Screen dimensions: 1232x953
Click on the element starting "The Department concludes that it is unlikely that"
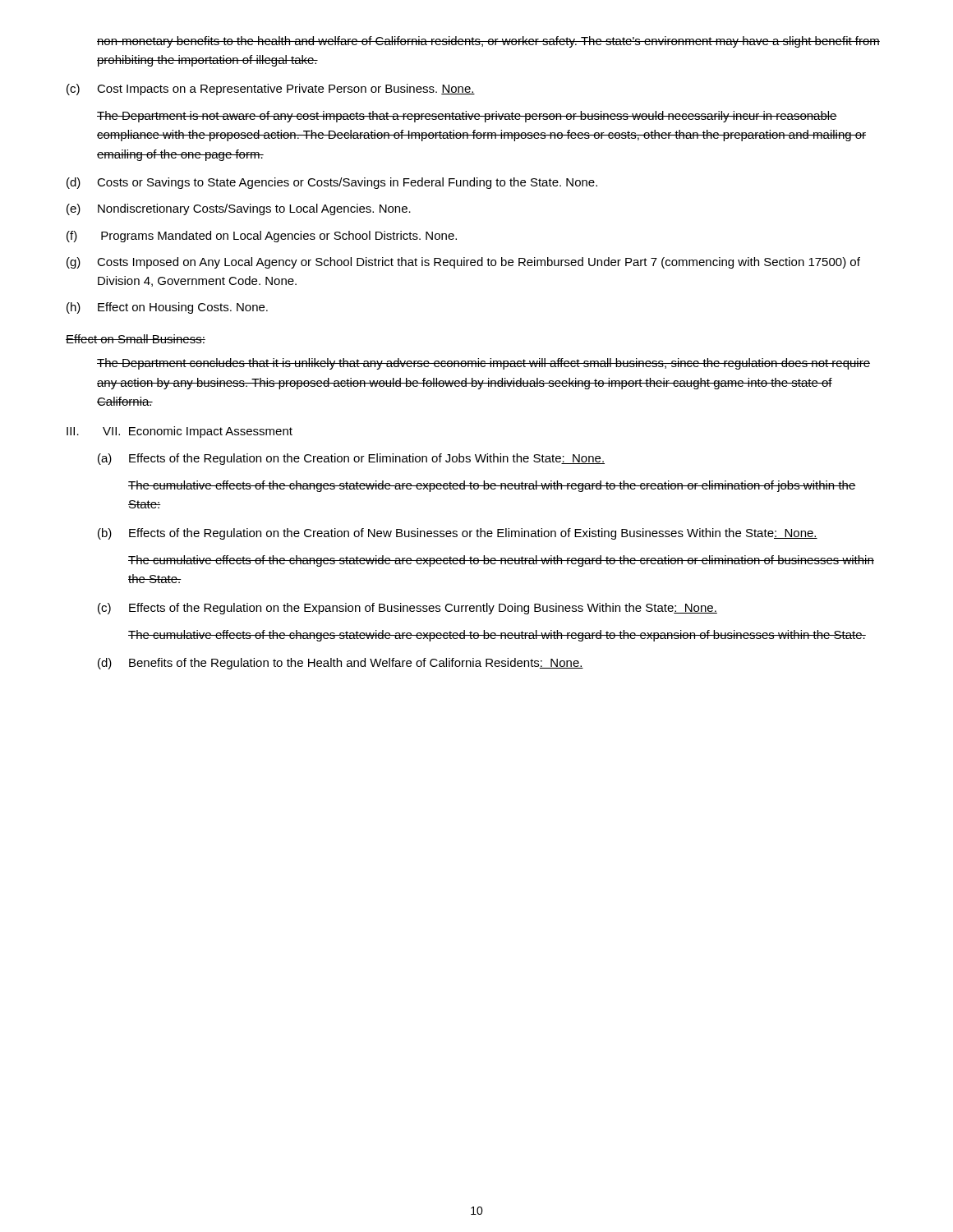(484, 382)
